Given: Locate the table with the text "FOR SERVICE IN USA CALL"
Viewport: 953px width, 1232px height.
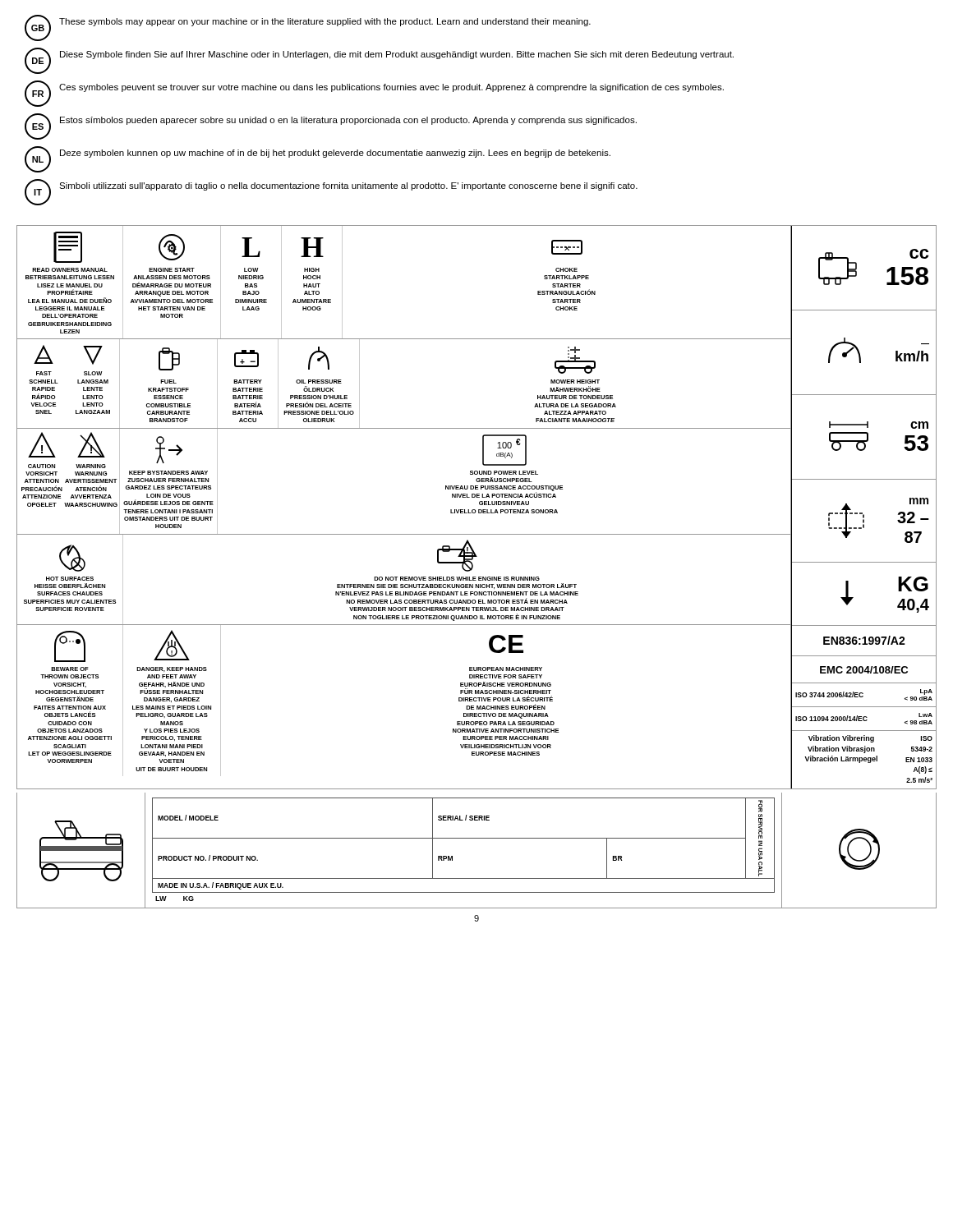Looking at the screenshot, I should (x=463, y=850).
